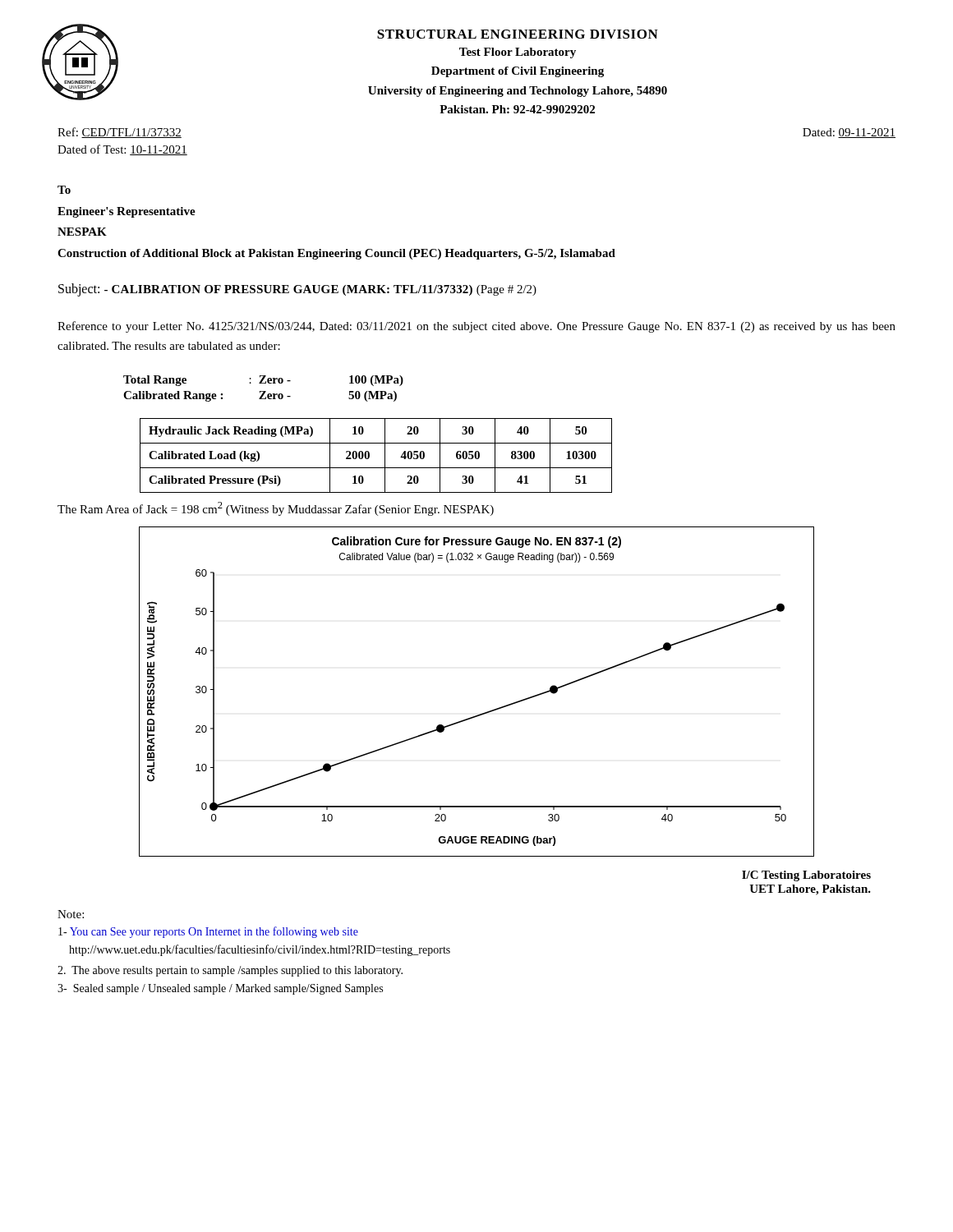
Task: Locate the text block containing "To Engineer's Representative"
Action: (x=64, y=190)
